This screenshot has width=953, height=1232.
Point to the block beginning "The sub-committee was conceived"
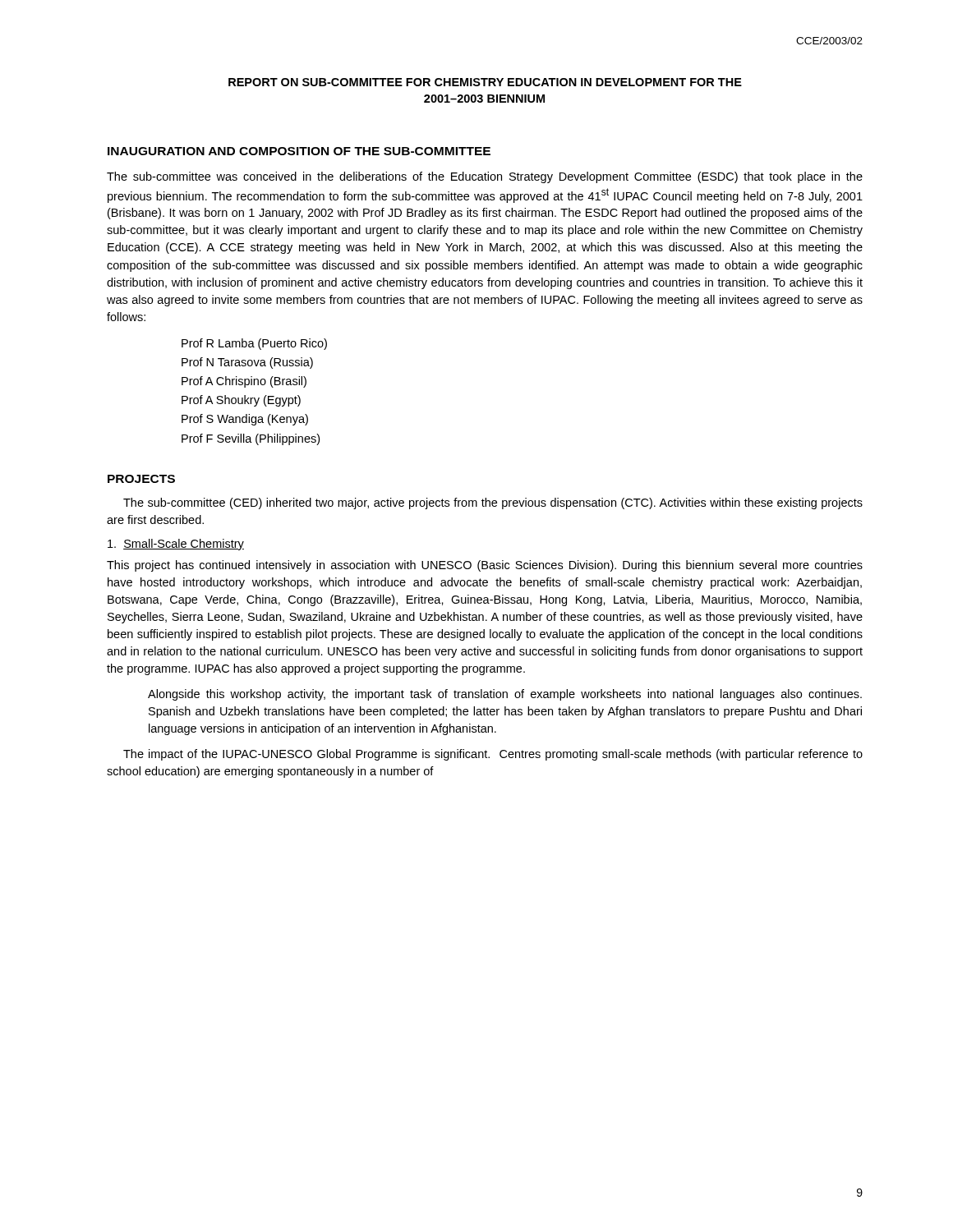[x=485, y=246]
